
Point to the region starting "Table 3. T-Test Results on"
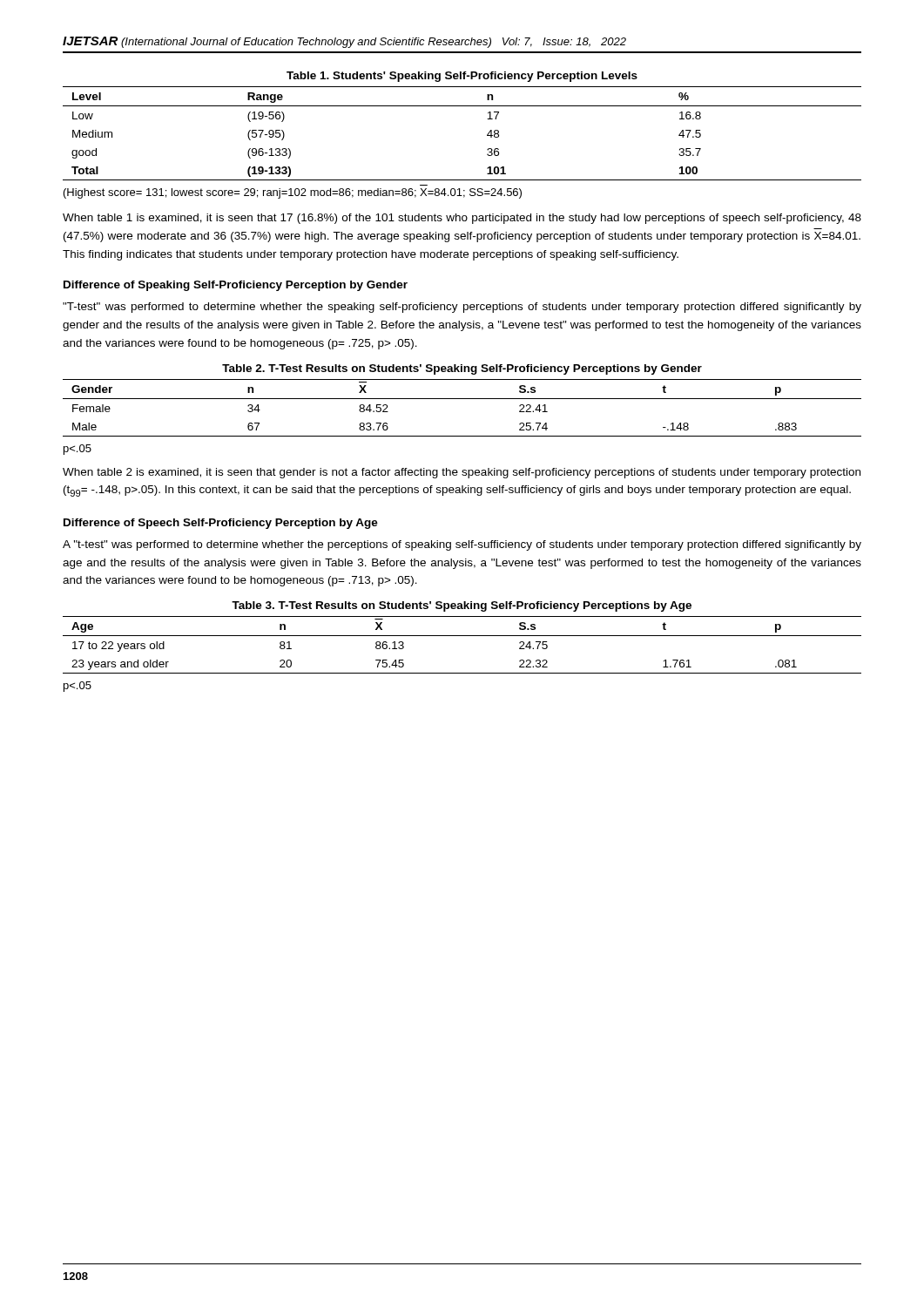tap(462, 605)
